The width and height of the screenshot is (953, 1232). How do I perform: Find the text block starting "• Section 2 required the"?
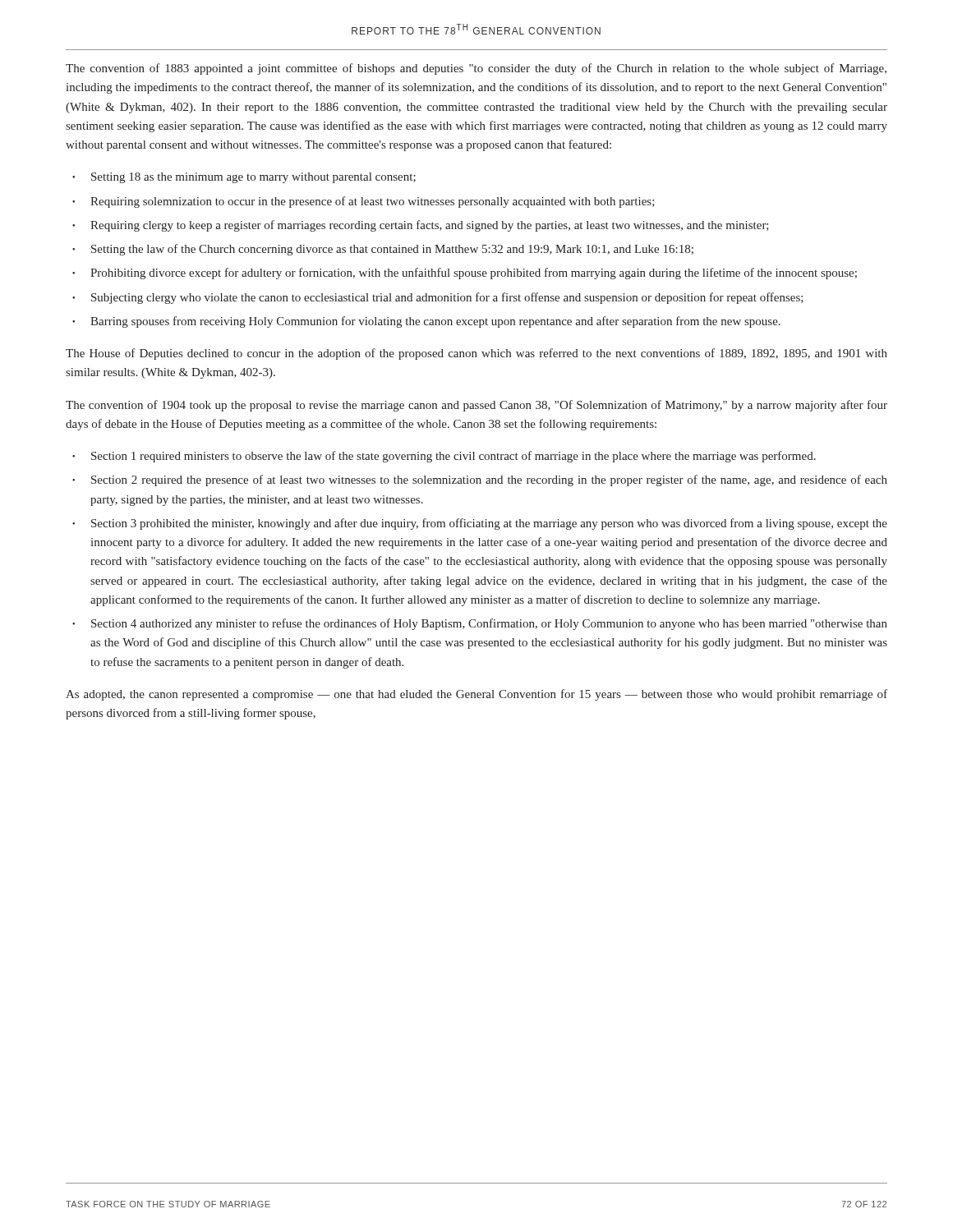click(476, 490)
